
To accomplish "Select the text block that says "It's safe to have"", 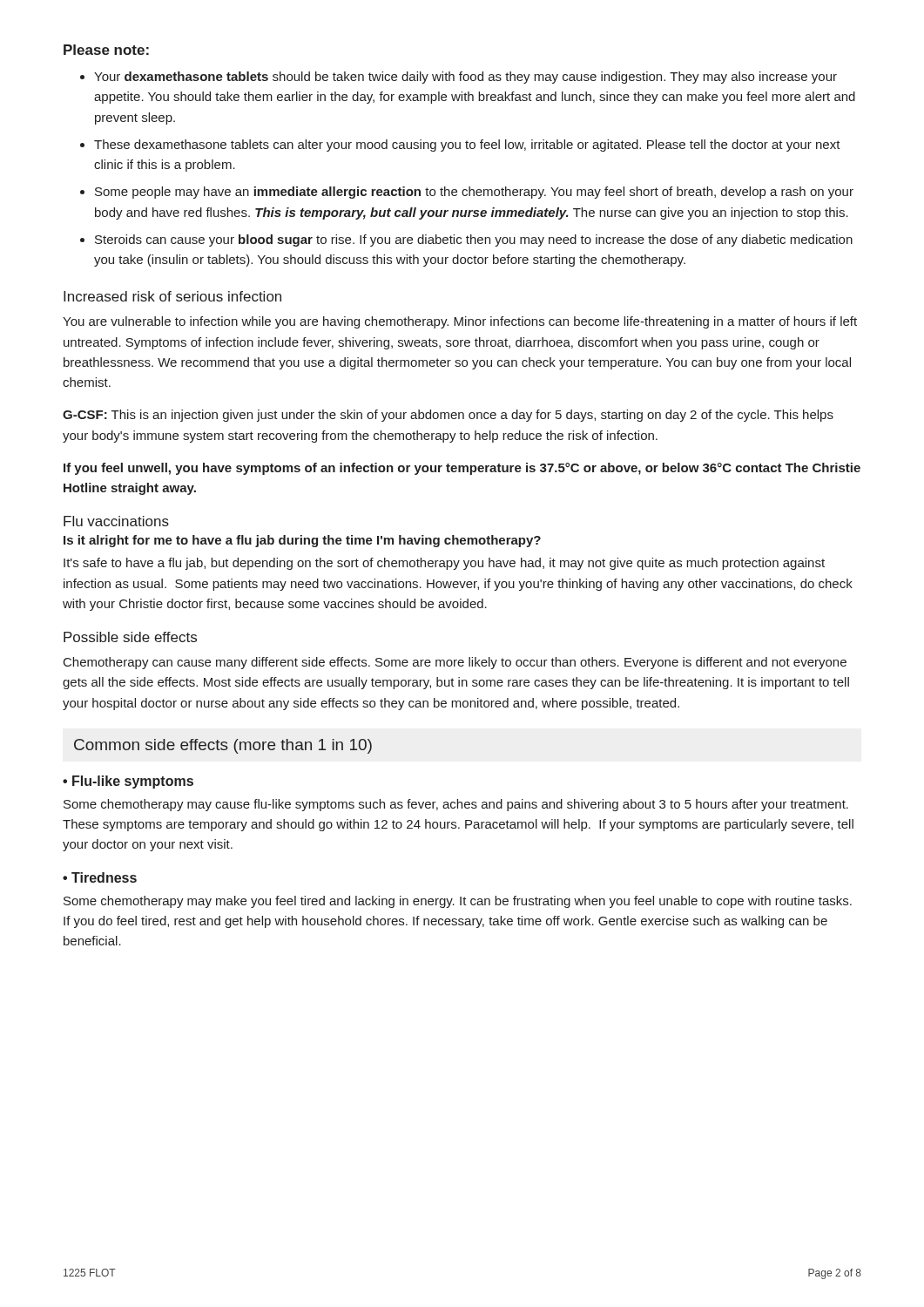I will point(458,583).
